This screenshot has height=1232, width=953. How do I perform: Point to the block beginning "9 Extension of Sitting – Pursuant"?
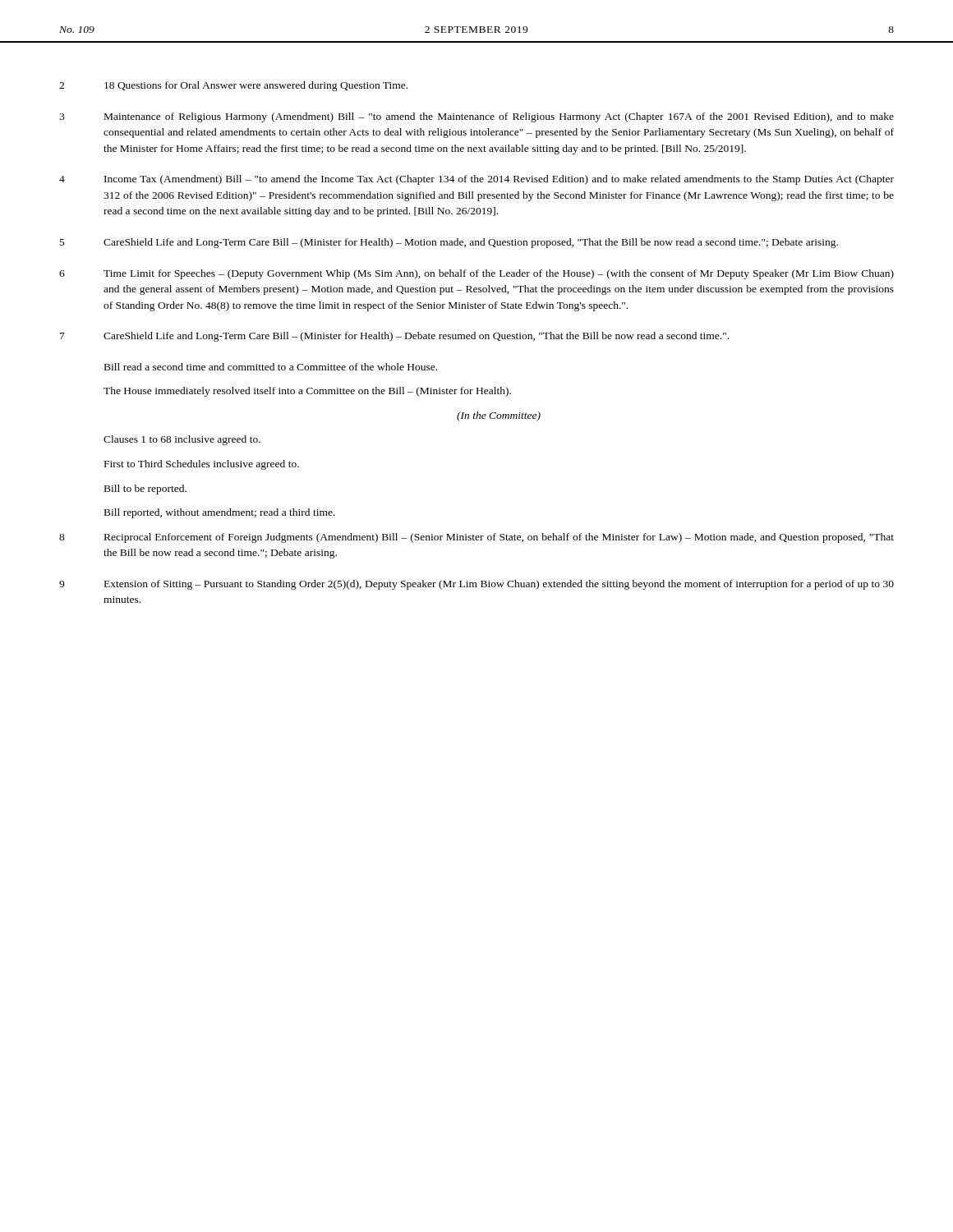(x=476, y=592)
